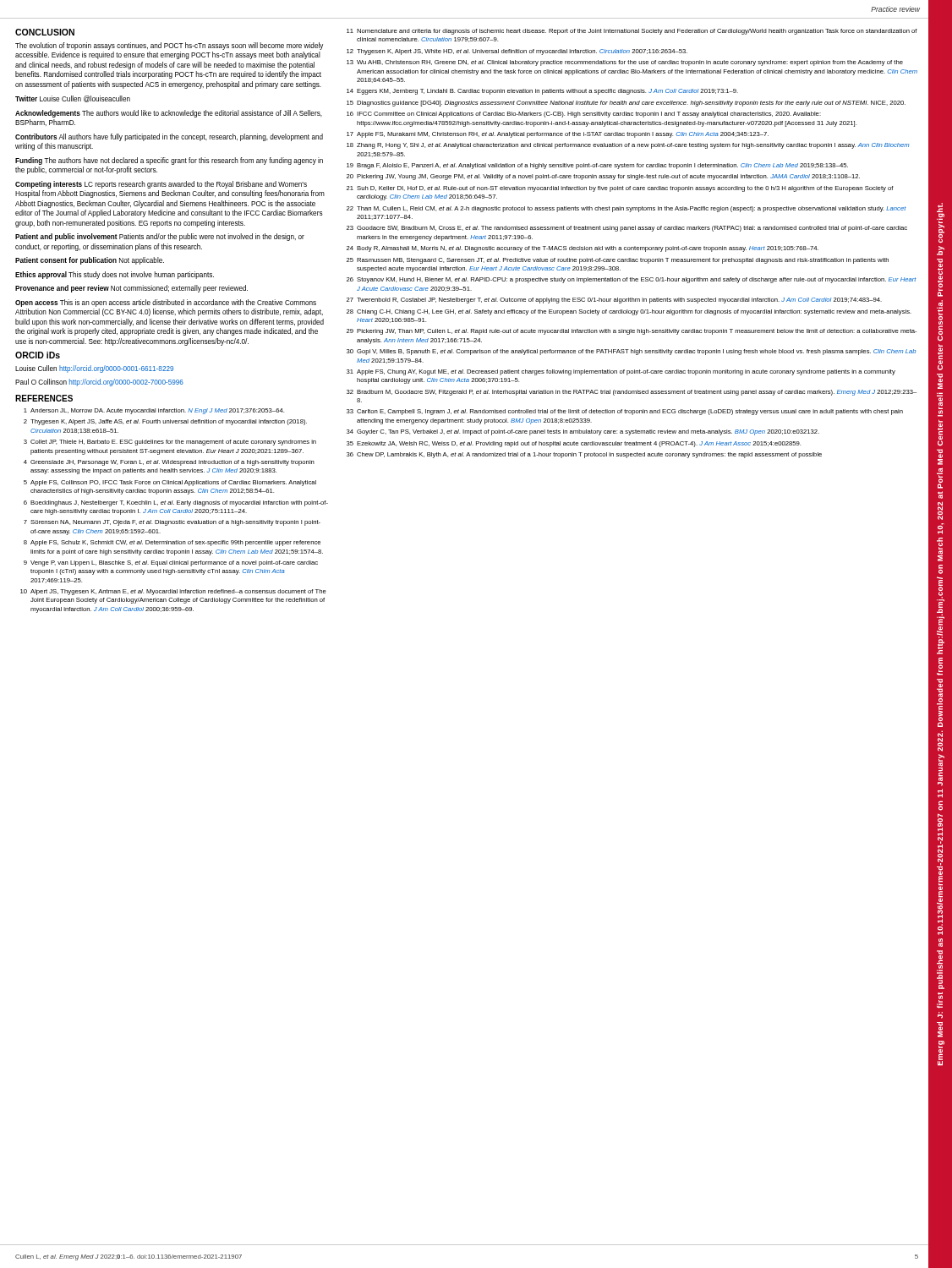Find the text starting "27 Twerenbold R, Costabel JP, Nestelberger T, et"
Screen dimensions: 1268x952
[630, 300]
